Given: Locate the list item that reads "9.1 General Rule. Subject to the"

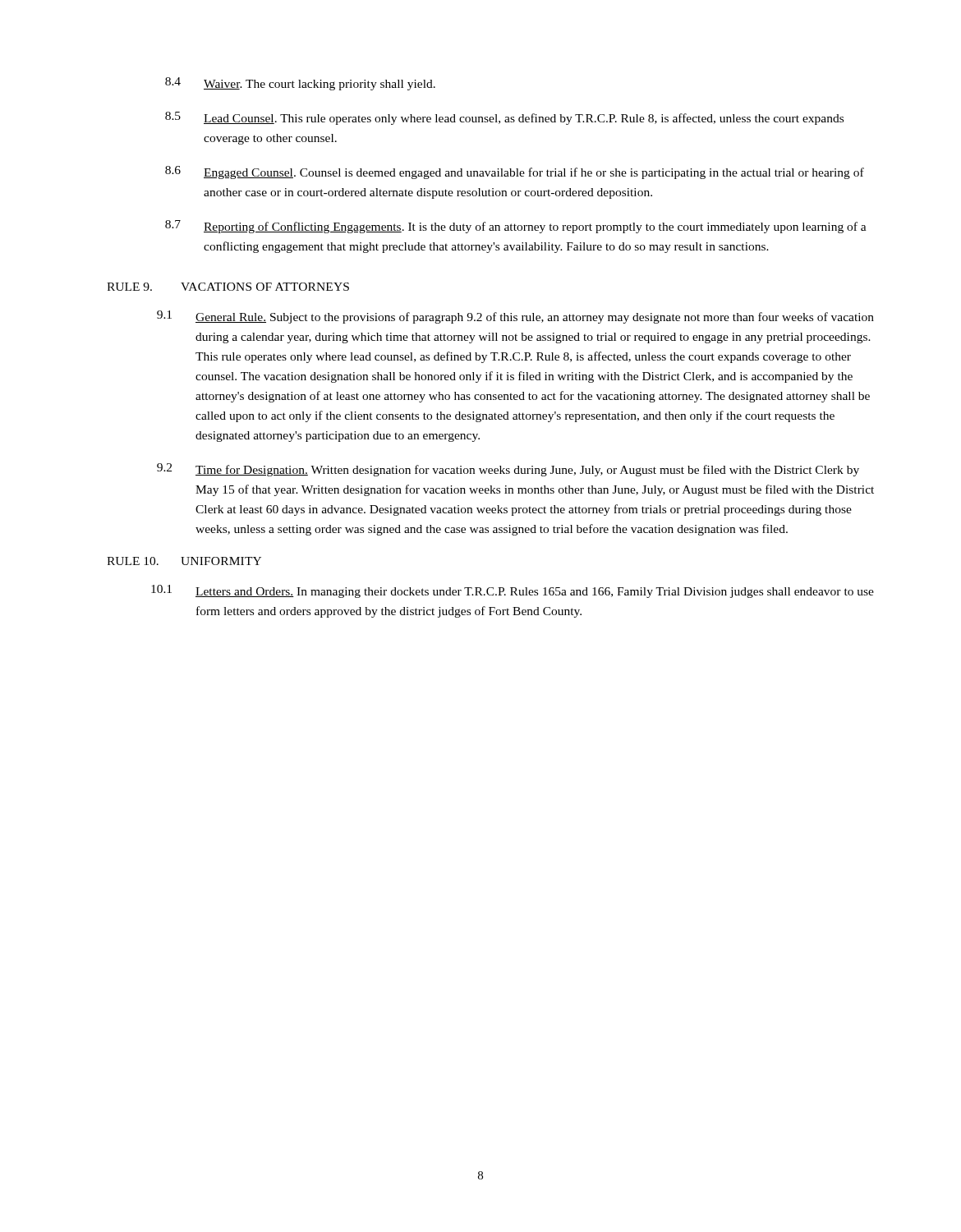Looking at the screenshot, I should tap(493, 376).
